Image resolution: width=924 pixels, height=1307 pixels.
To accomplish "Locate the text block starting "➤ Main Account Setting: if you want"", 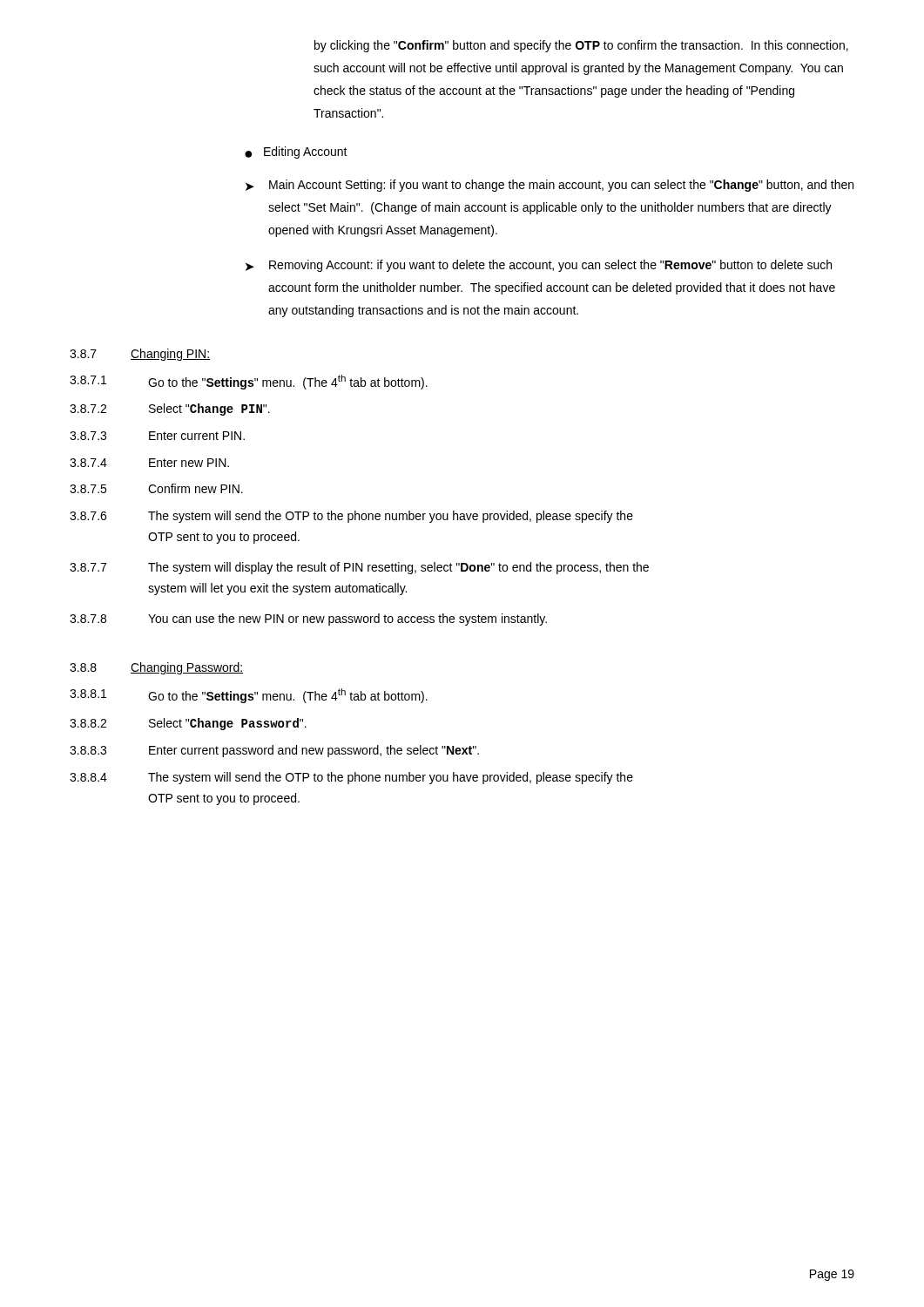I will 549,208.
